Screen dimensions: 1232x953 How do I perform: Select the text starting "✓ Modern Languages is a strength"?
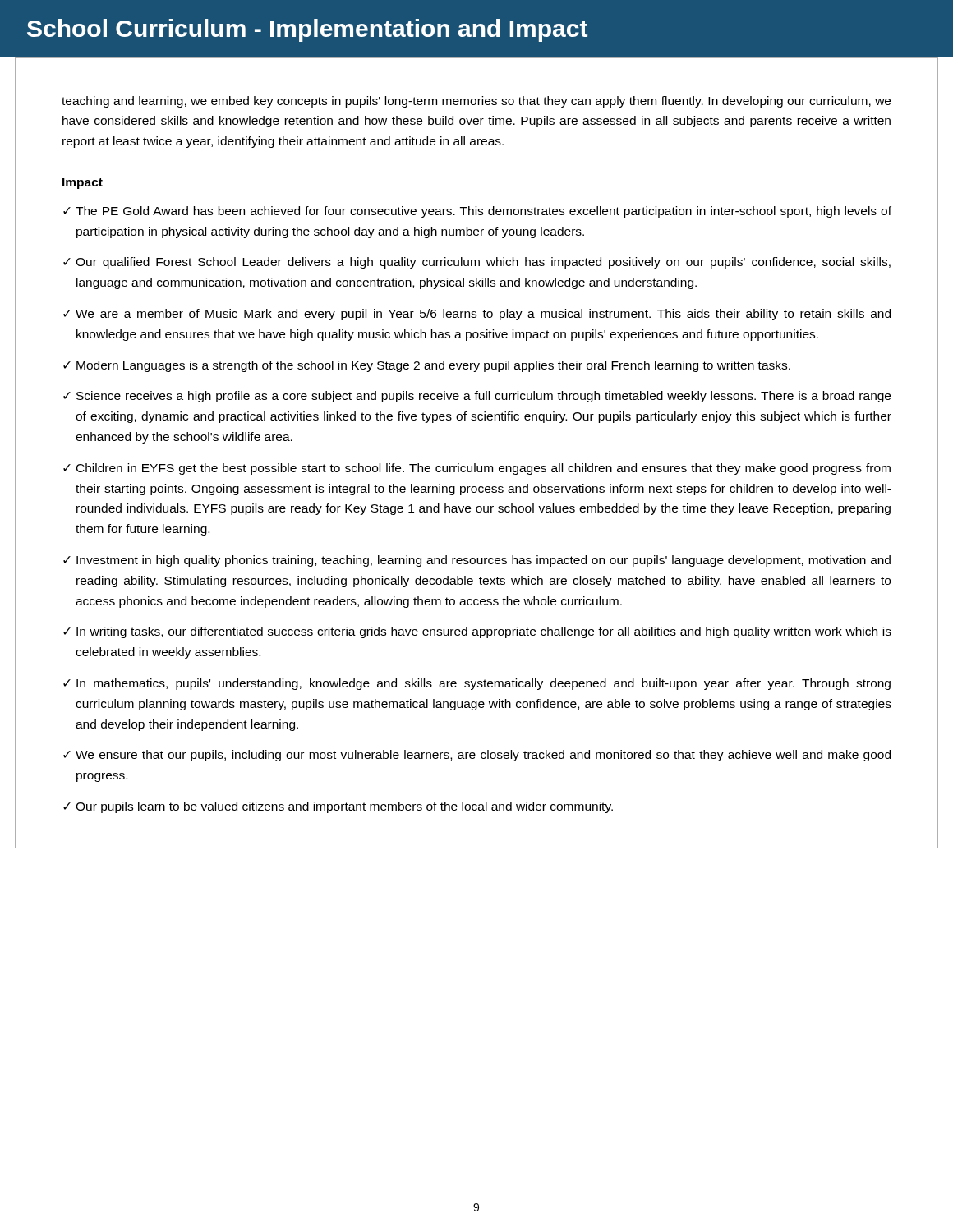click(x=476, y=366)
